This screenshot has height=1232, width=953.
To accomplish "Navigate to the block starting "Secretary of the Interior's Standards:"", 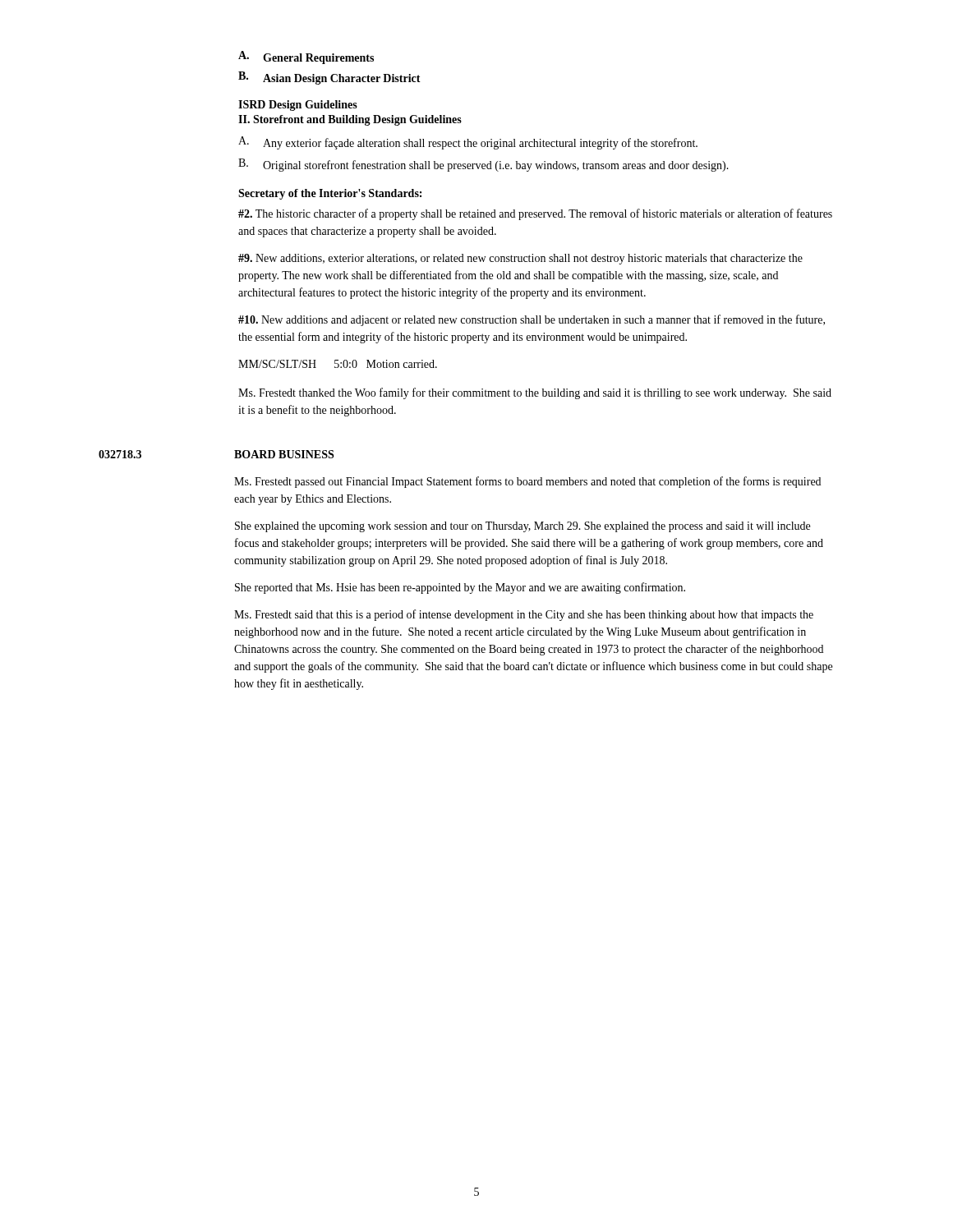I will click(330, 193).
